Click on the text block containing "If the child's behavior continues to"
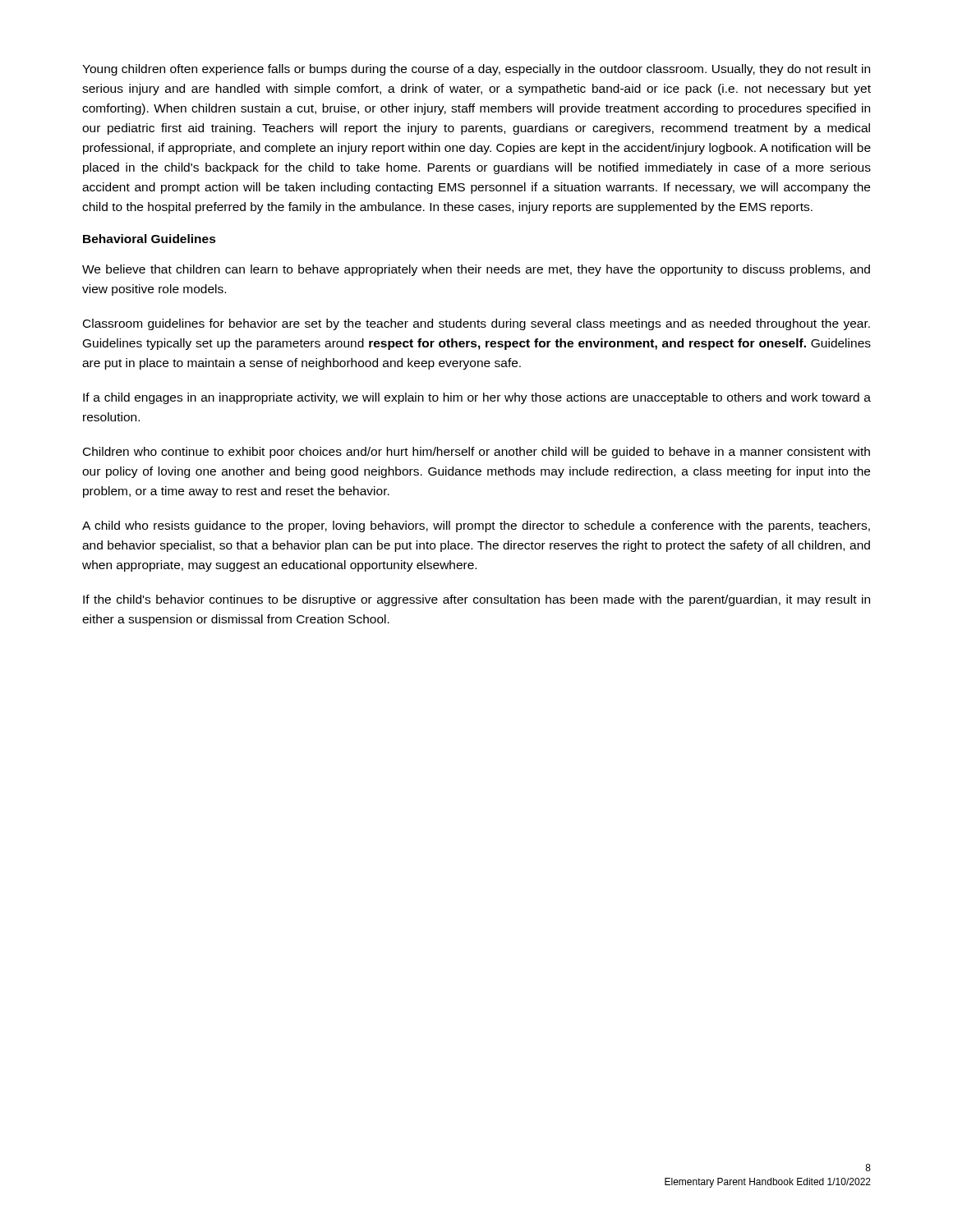 476,610
